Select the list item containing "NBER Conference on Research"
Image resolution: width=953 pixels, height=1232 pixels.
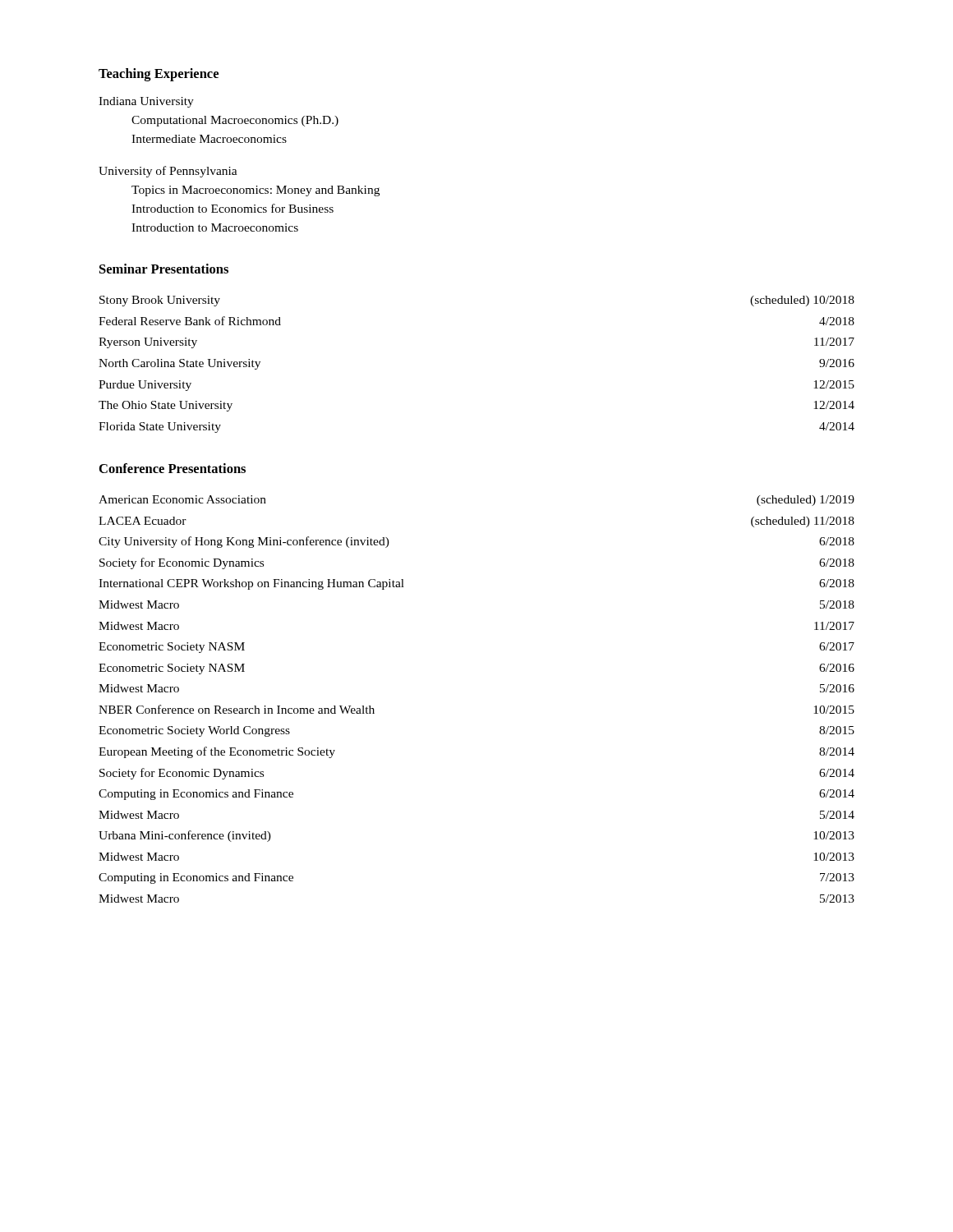point(227,709)
